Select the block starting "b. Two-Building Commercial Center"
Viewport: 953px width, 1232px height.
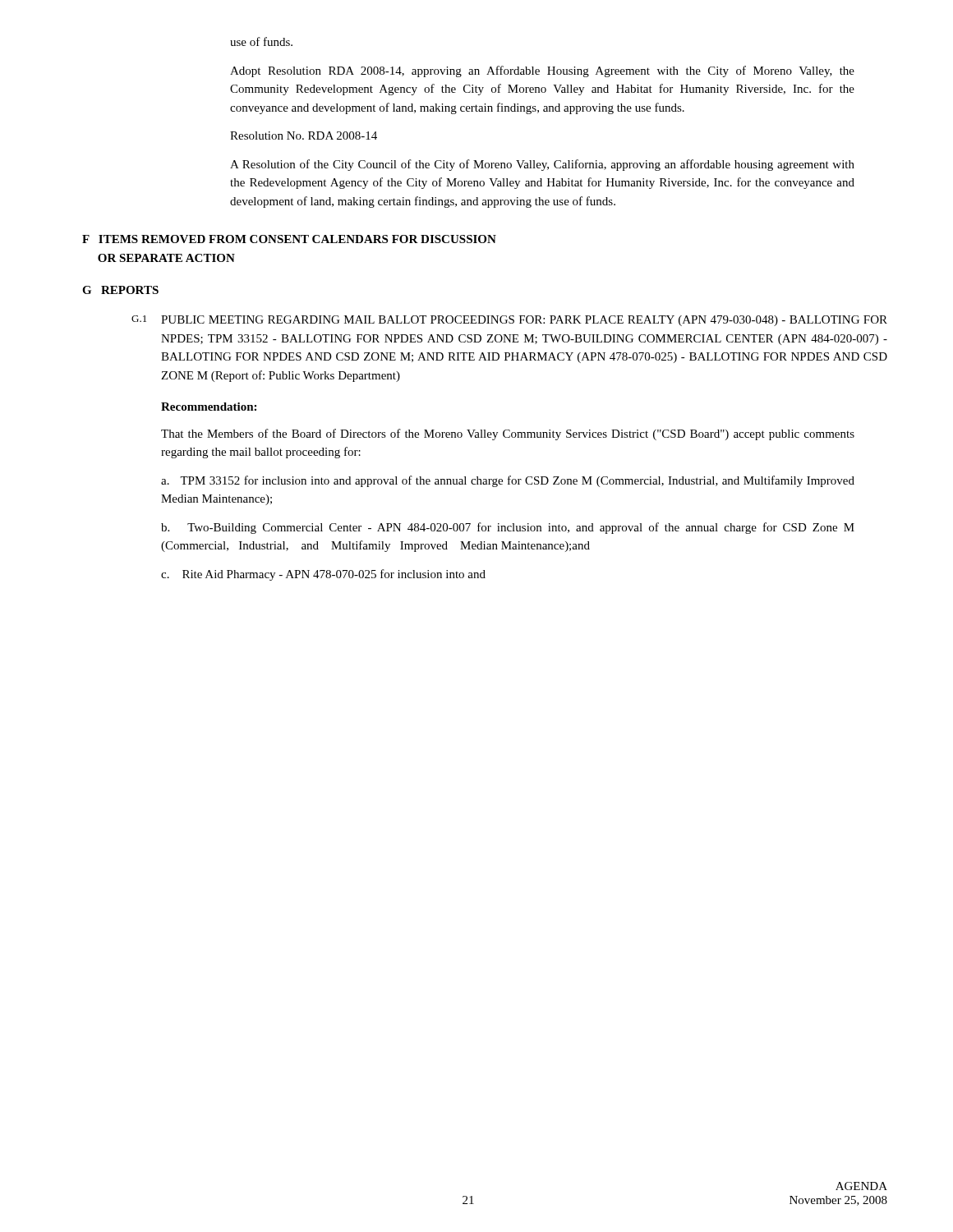point(508,536)
